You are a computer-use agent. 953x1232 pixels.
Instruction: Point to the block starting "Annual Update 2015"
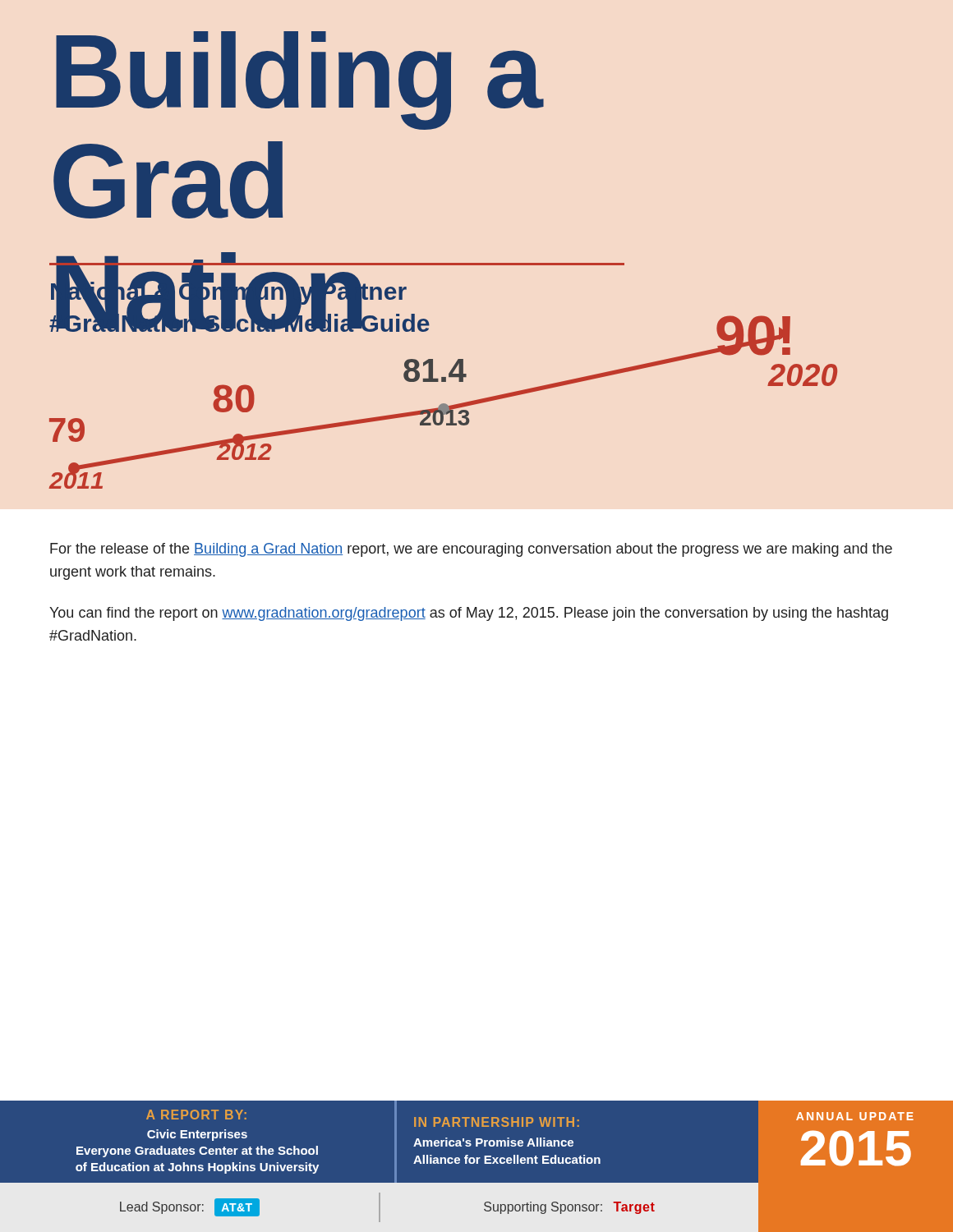[x=856, y=1143]
